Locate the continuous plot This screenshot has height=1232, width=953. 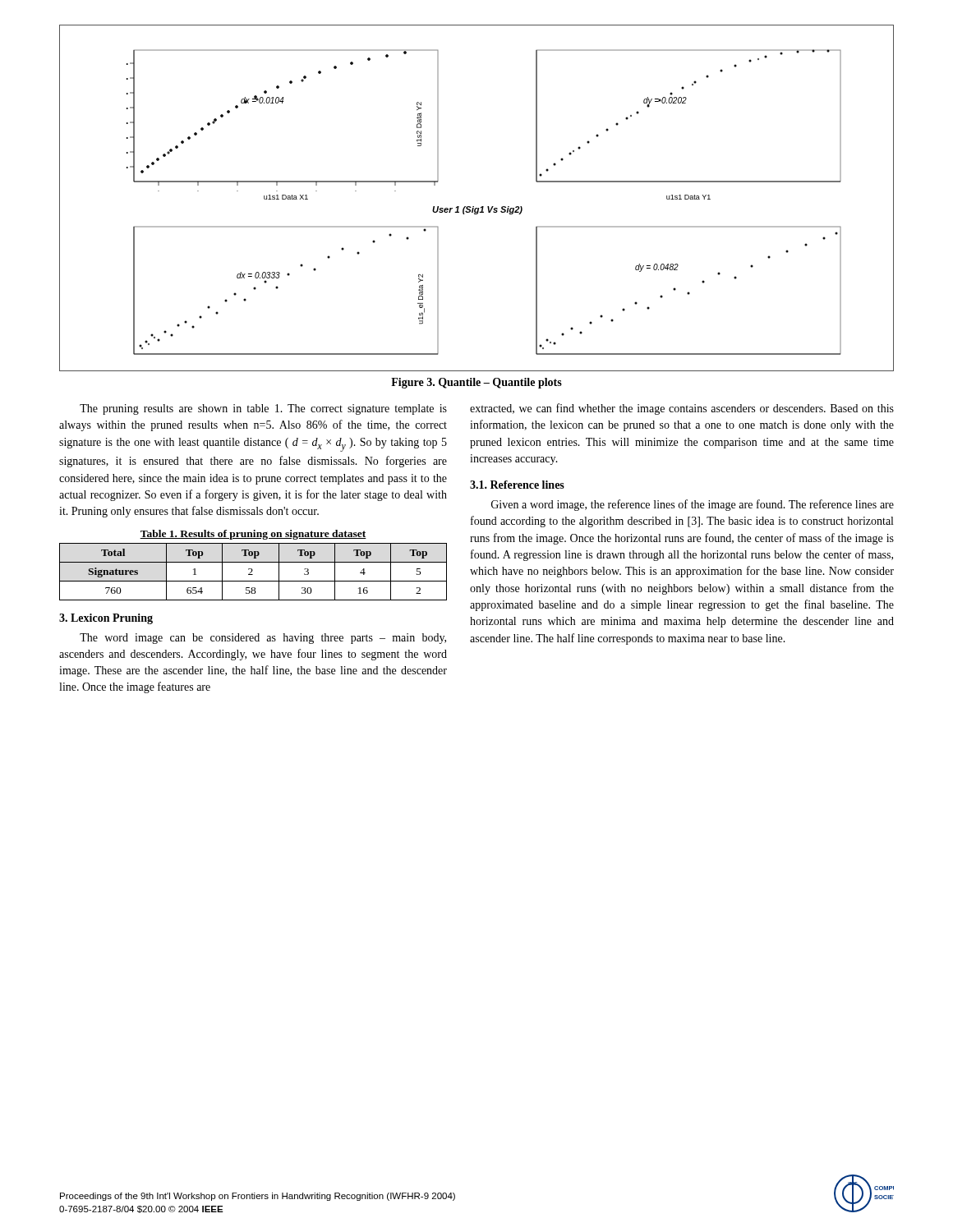(476, 198)
